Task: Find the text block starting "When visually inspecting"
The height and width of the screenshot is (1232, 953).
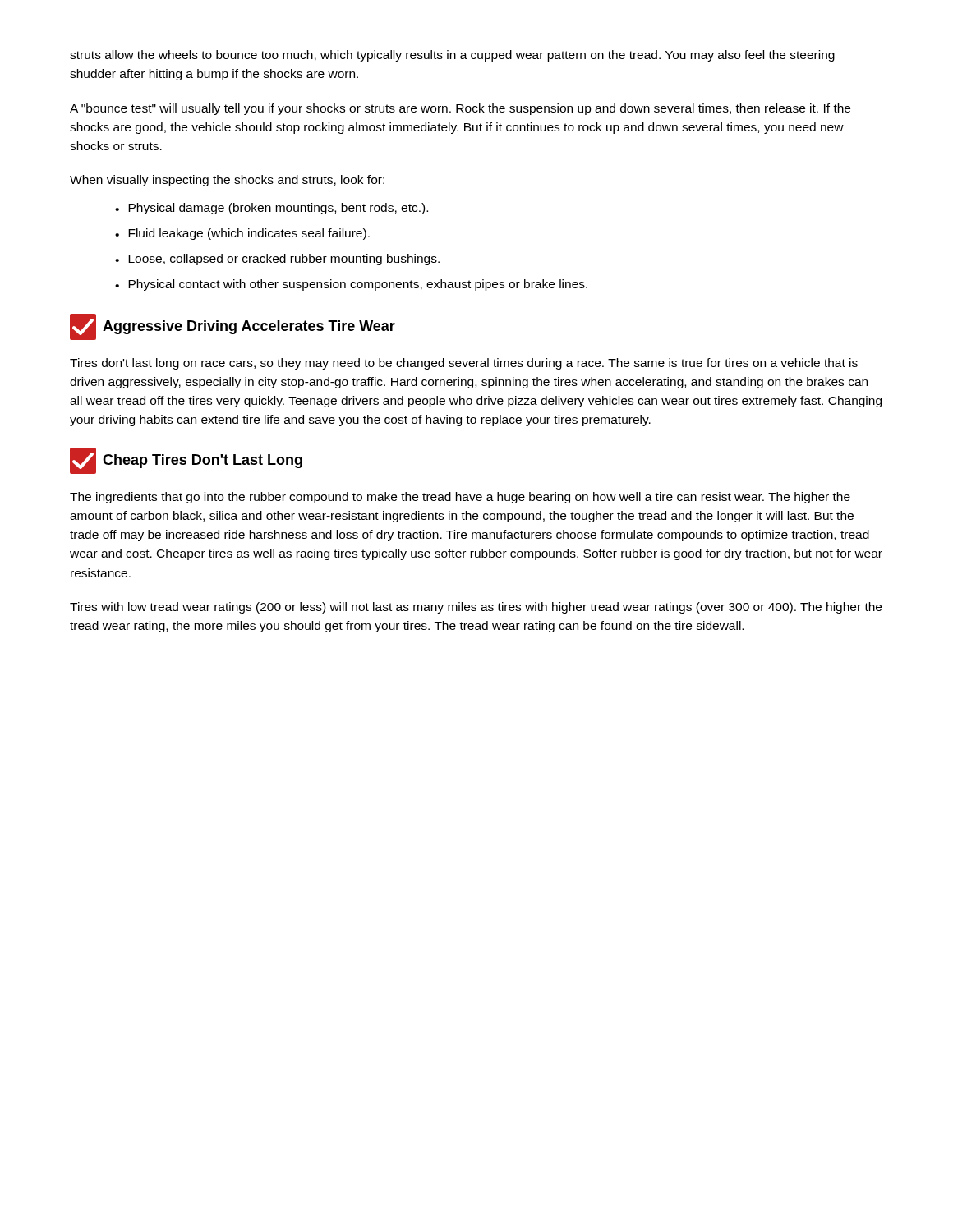Action: pyautogui.click(x=228, y=180)
